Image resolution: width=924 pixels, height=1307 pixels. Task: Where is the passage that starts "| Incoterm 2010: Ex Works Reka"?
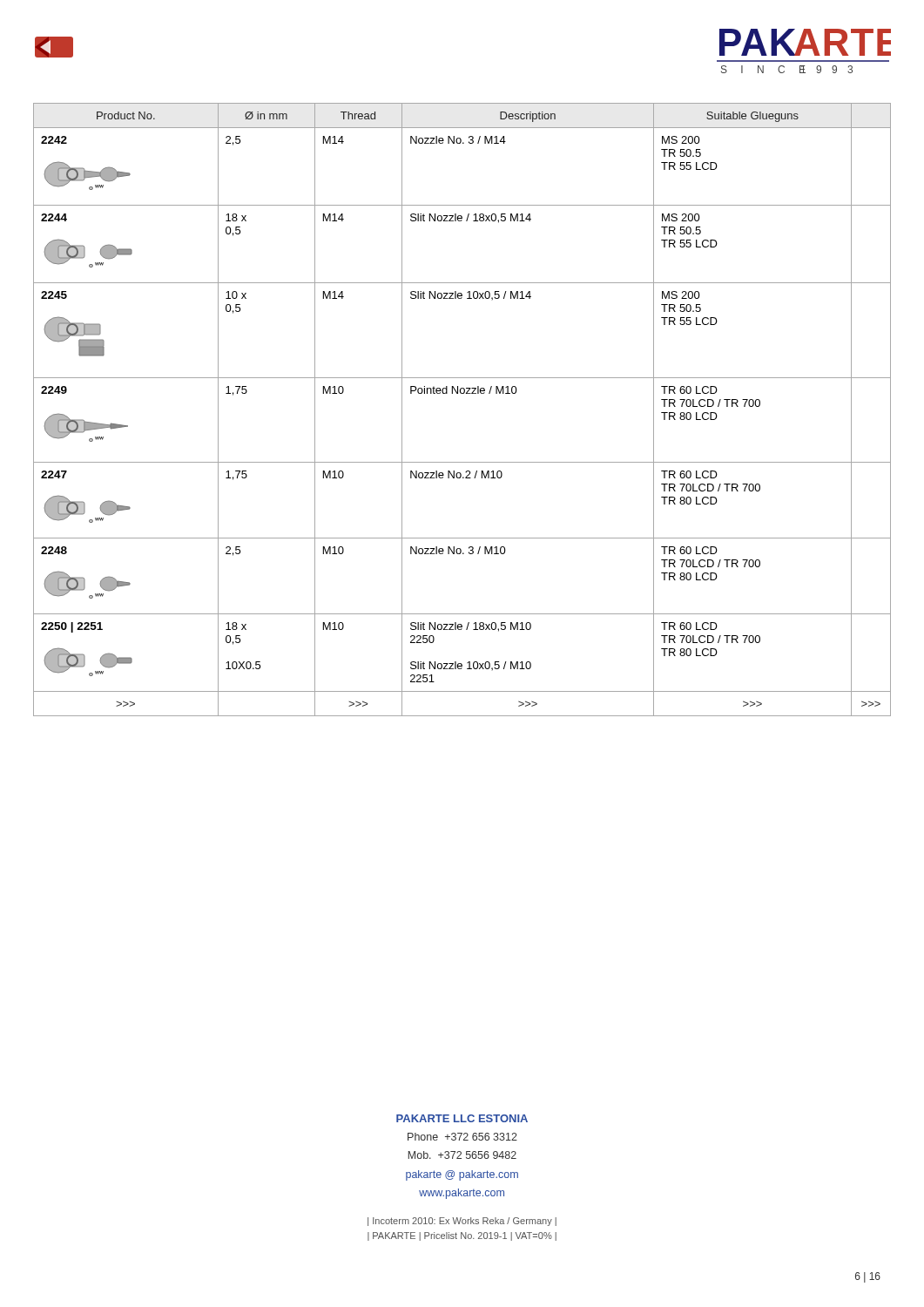pos(462,1228)
